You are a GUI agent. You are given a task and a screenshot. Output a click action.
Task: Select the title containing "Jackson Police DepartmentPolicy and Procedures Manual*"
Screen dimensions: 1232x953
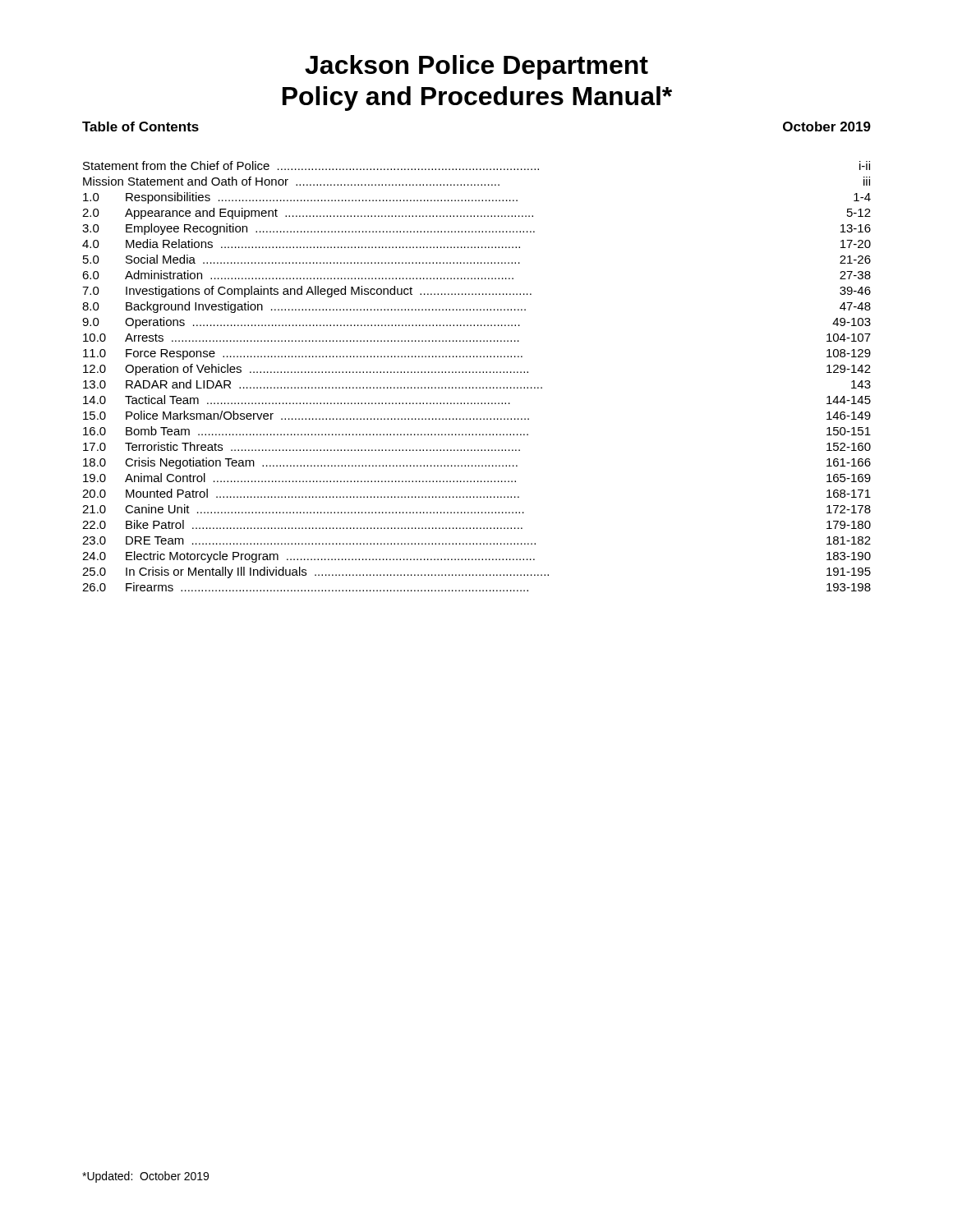click(x=476, y=81)
